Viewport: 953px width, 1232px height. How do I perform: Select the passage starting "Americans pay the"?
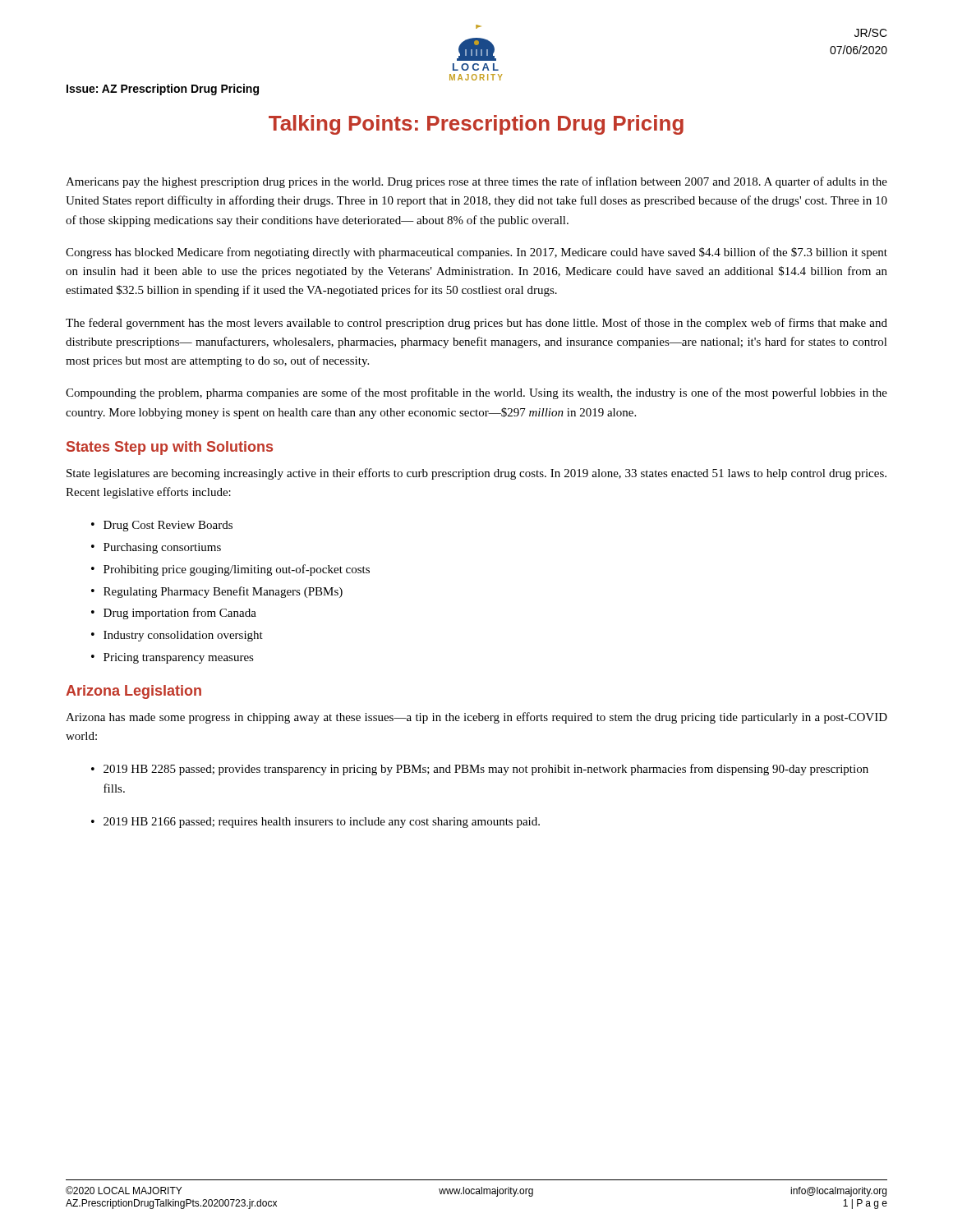coord(476,201)
